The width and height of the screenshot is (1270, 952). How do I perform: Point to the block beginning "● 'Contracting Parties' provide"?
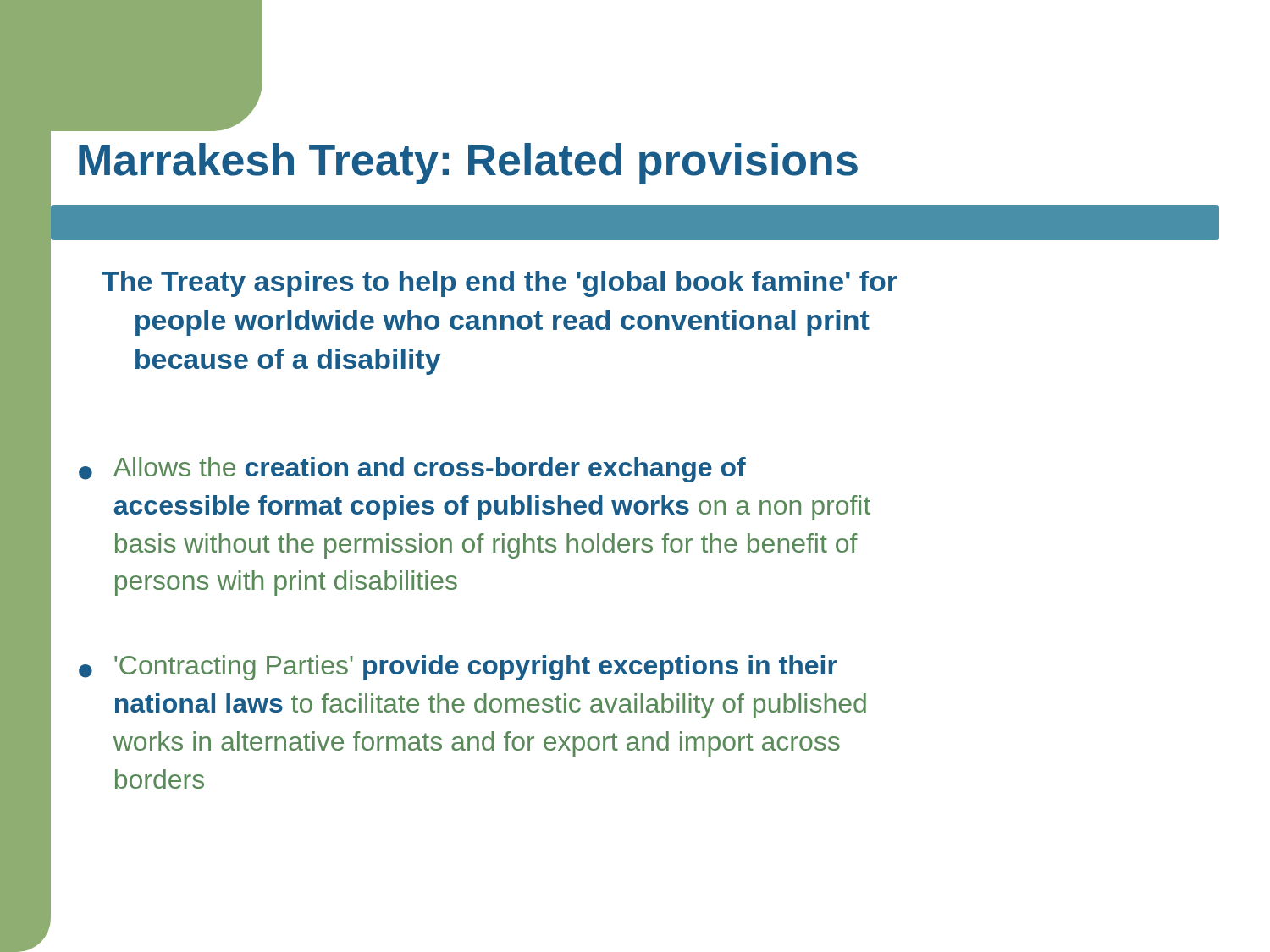[472, 723]
